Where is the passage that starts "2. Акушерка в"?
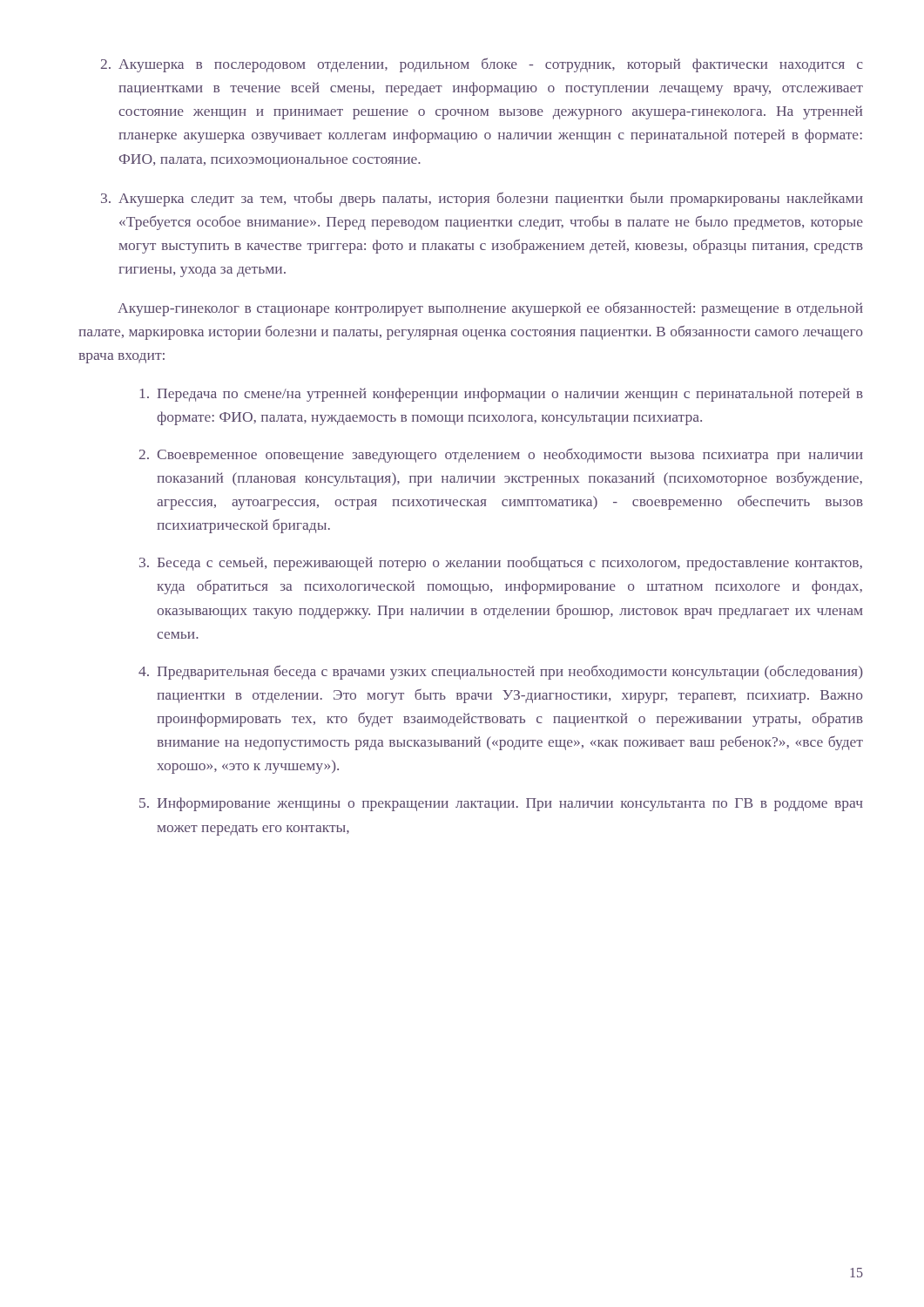The image size is (924, 1307). coord(471,111)
